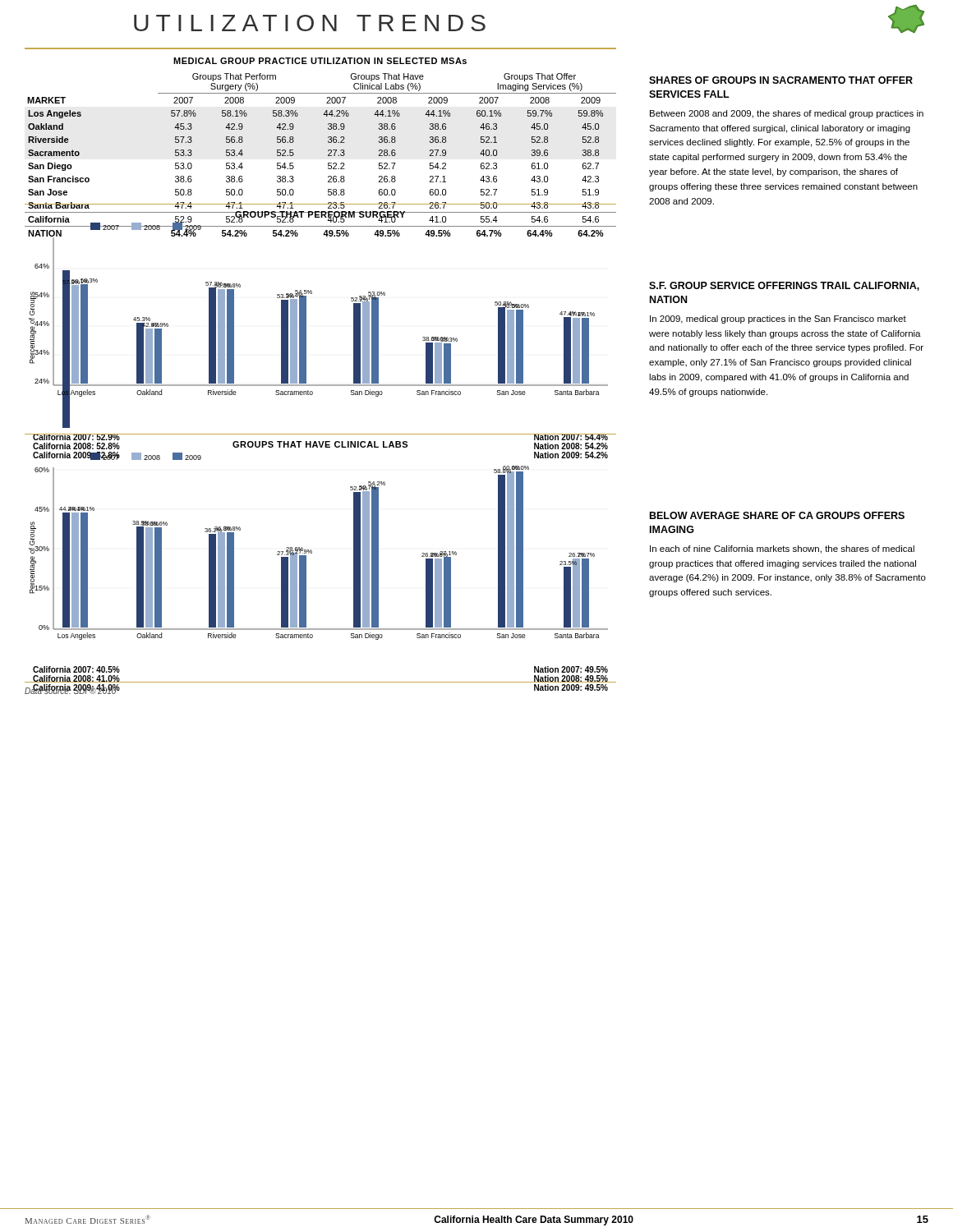The height and width of the screenshot is (1232, 953).
Task: Find the section header on this page that starts "BELOW AVERAGE SHARE"
Action: (777, 523)
